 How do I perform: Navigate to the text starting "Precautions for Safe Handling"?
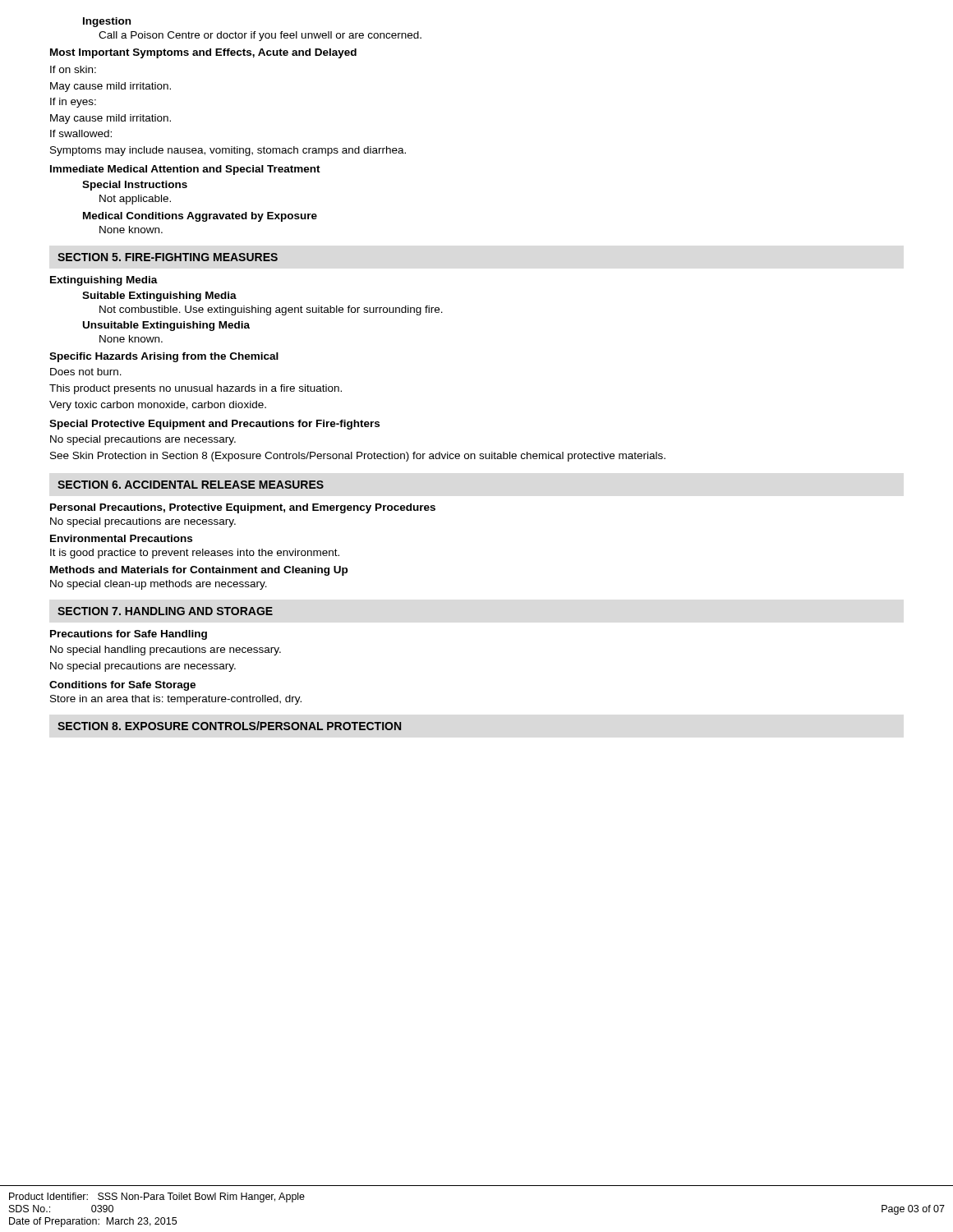coord(128,634)
